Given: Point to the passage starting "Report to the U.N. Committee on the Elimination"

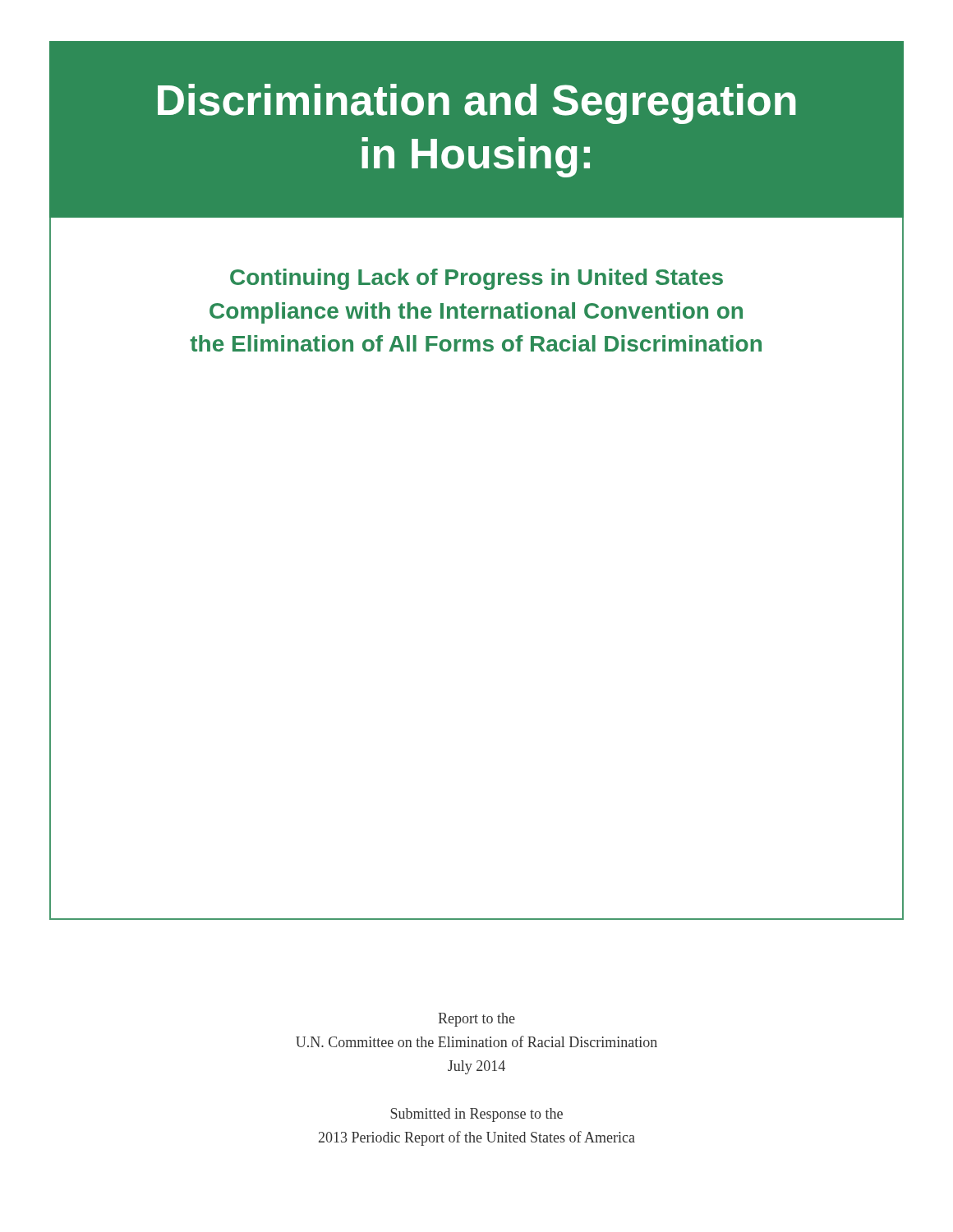Looking at the screenshot, I should point(476,1042).
